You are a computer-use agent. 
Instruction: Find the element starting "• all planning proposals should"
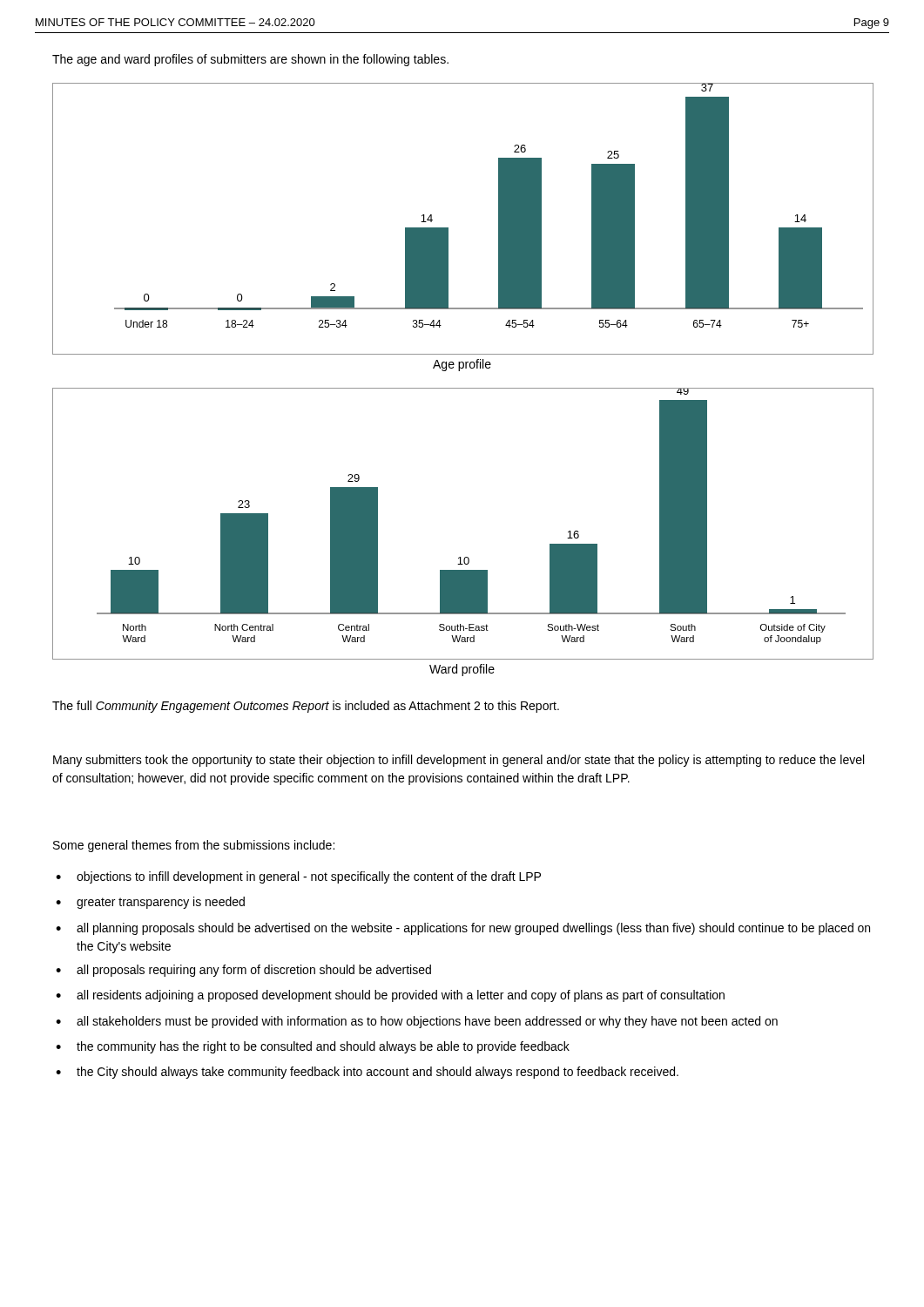[x=462, y=937]
